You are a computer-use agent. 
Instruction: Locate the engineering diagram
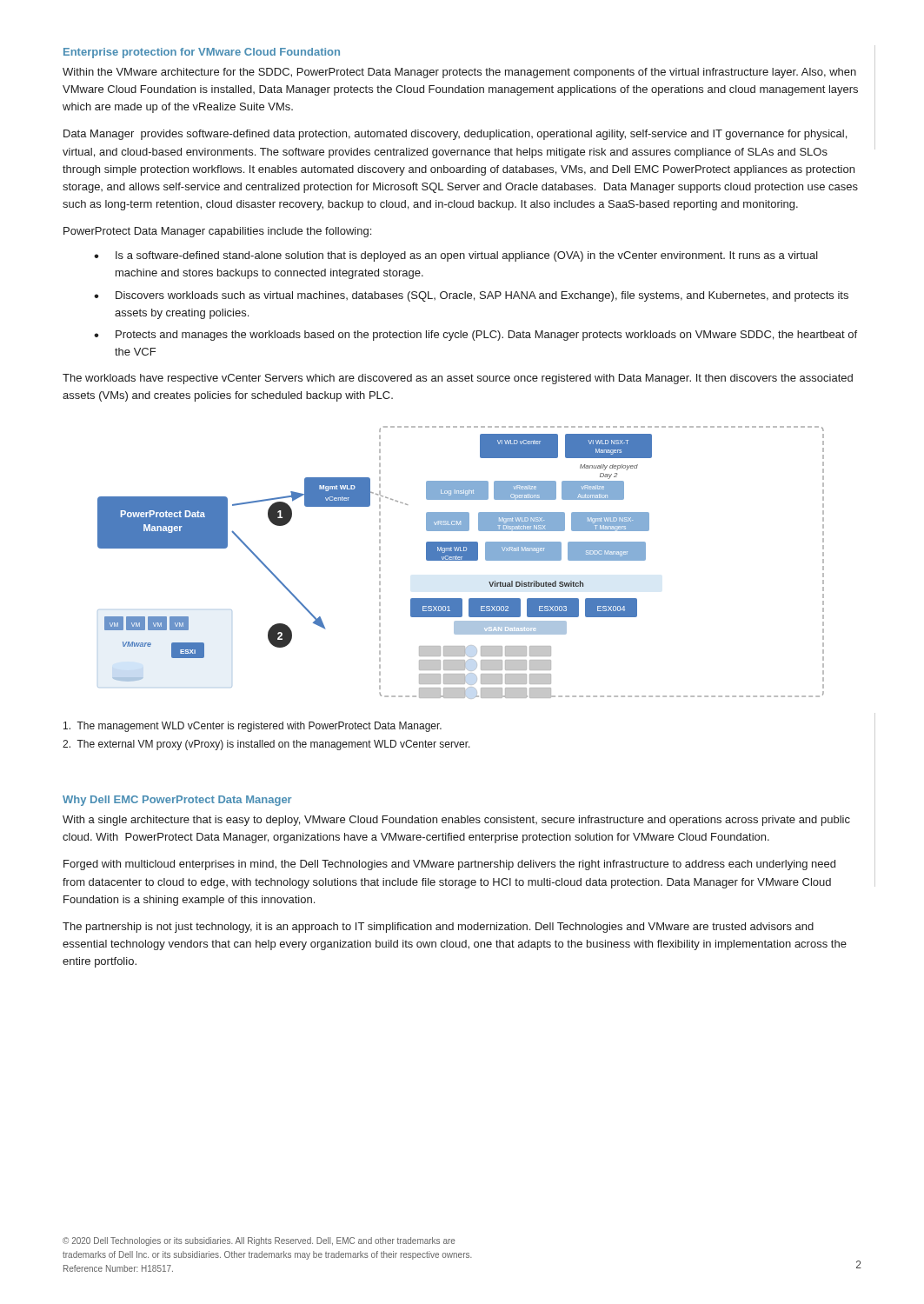(x=462, y=566)
